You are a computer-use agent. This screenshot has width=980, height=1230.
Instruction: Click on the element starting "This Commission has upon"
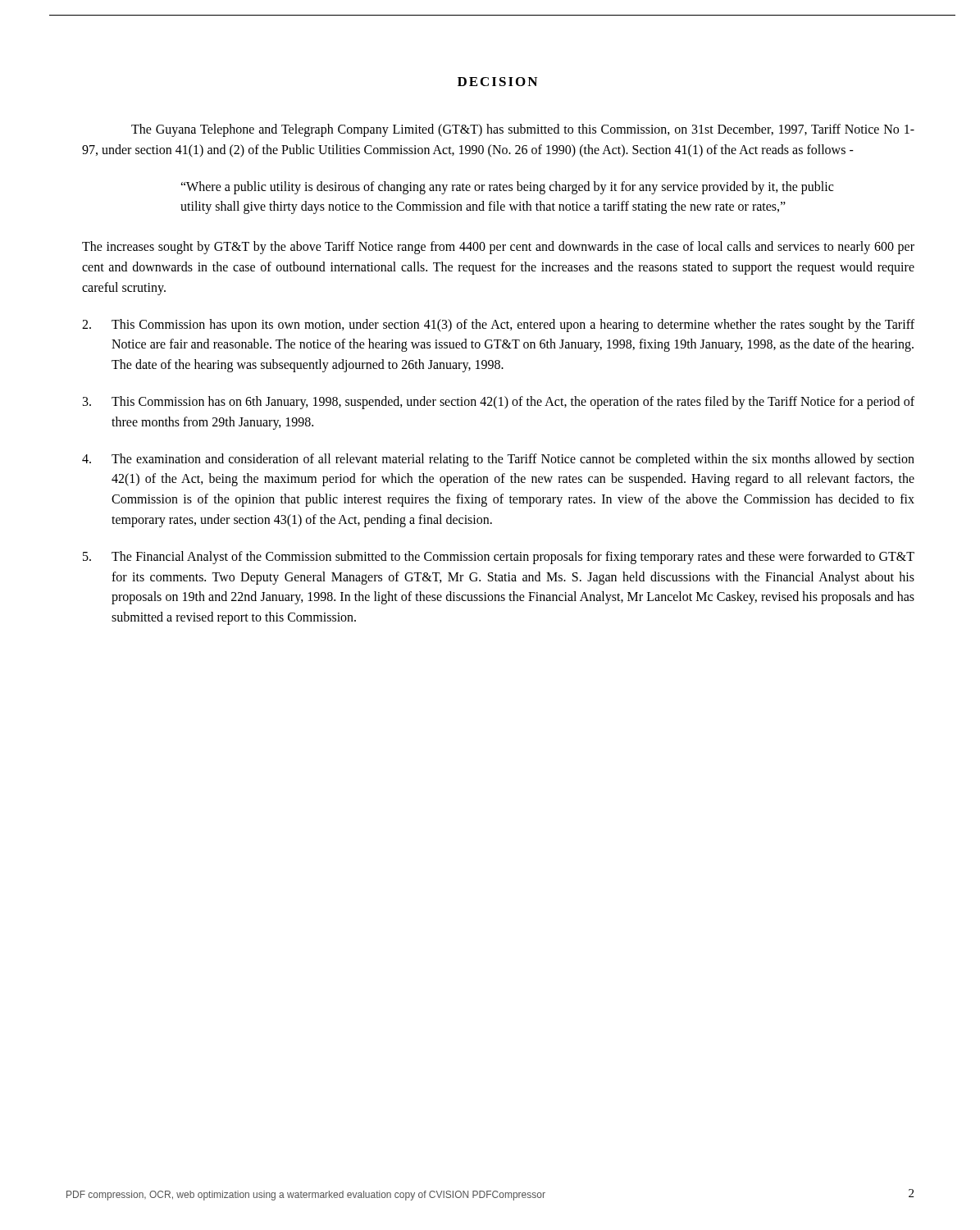pyautogui.click(x=498, y=345)
